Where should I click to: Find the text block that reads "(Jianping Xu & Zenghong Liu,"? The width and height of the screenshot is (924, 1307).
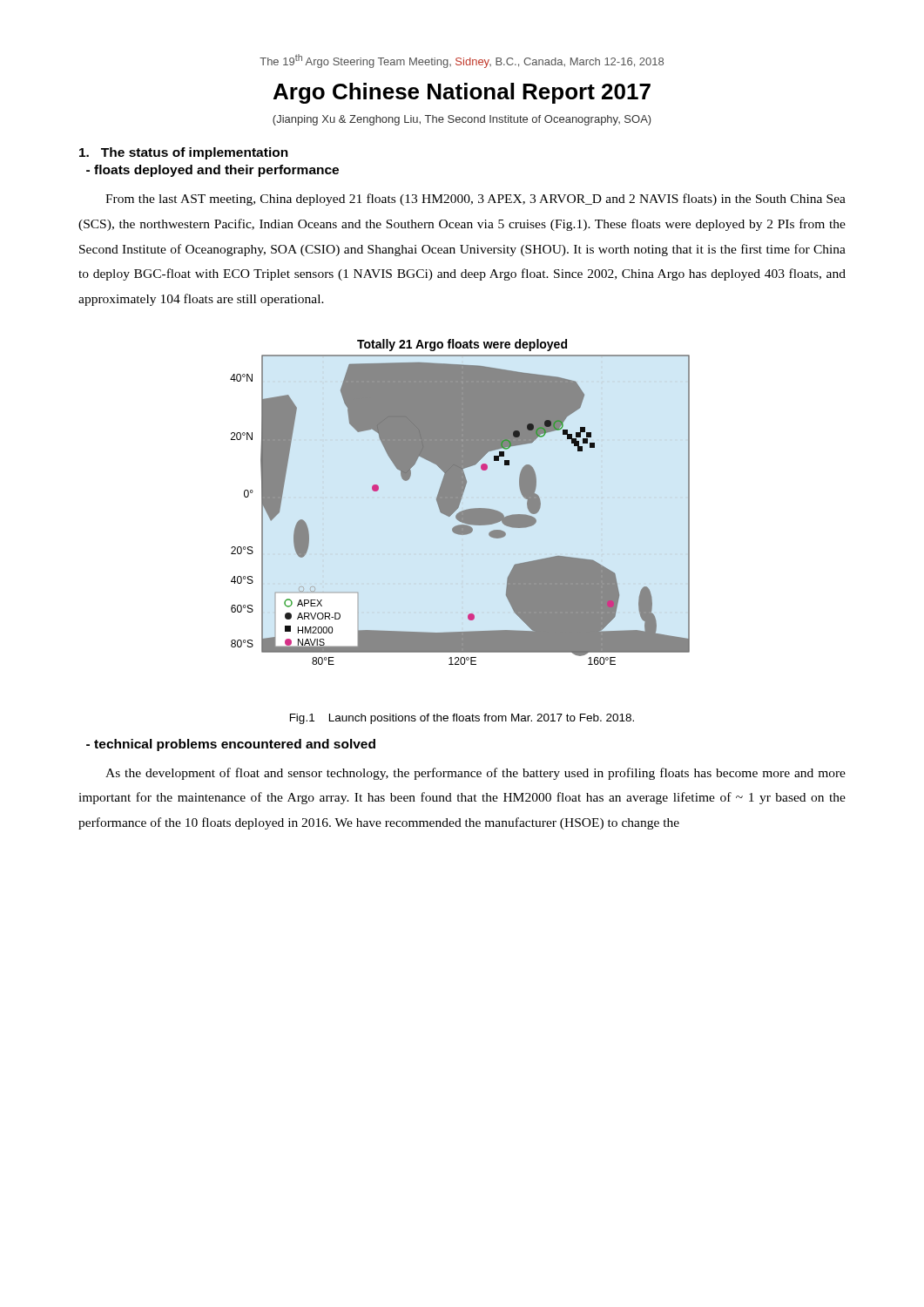(x=462, y=119)
